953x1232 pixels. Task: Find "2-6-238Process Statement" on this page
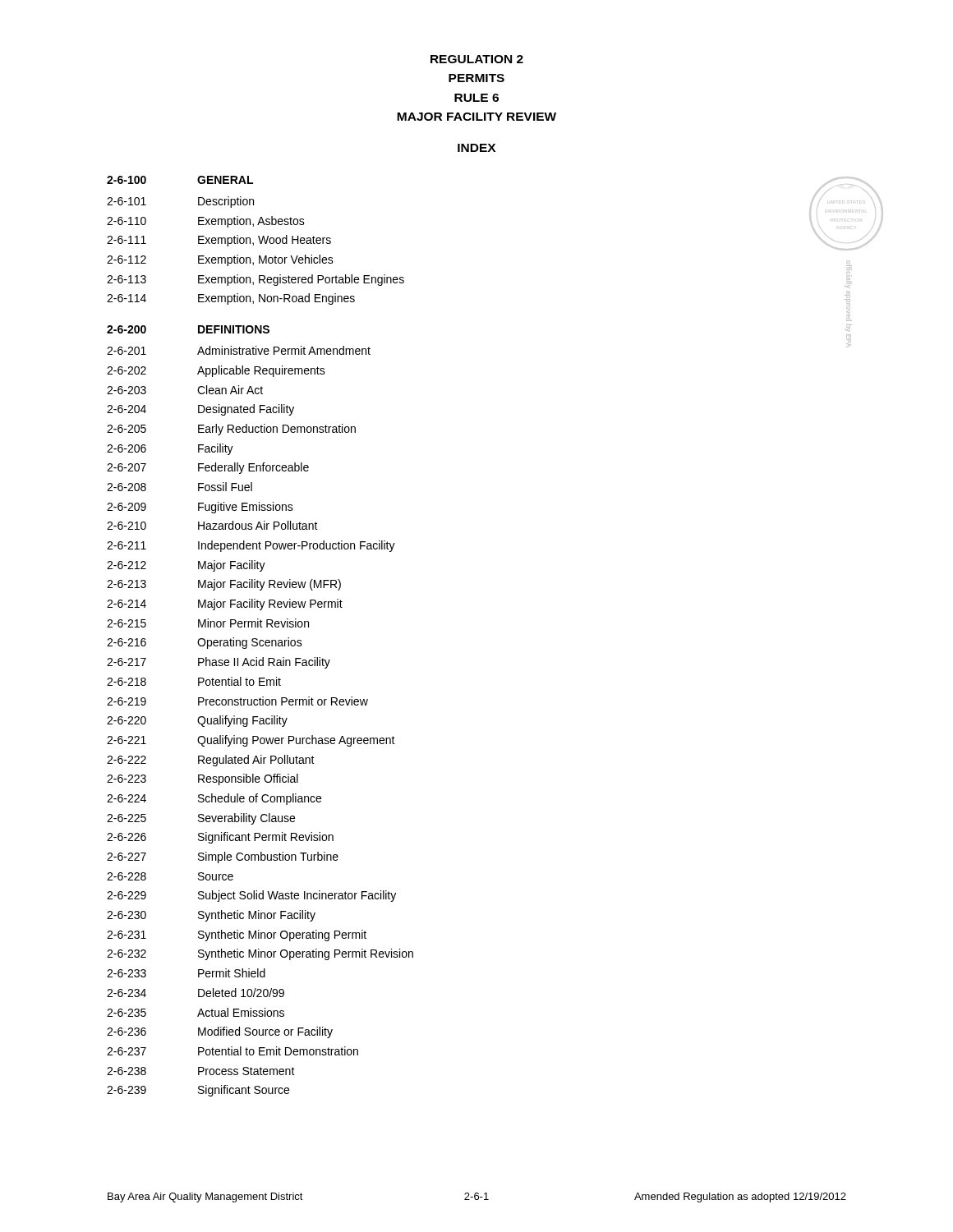pos(201,1071)
